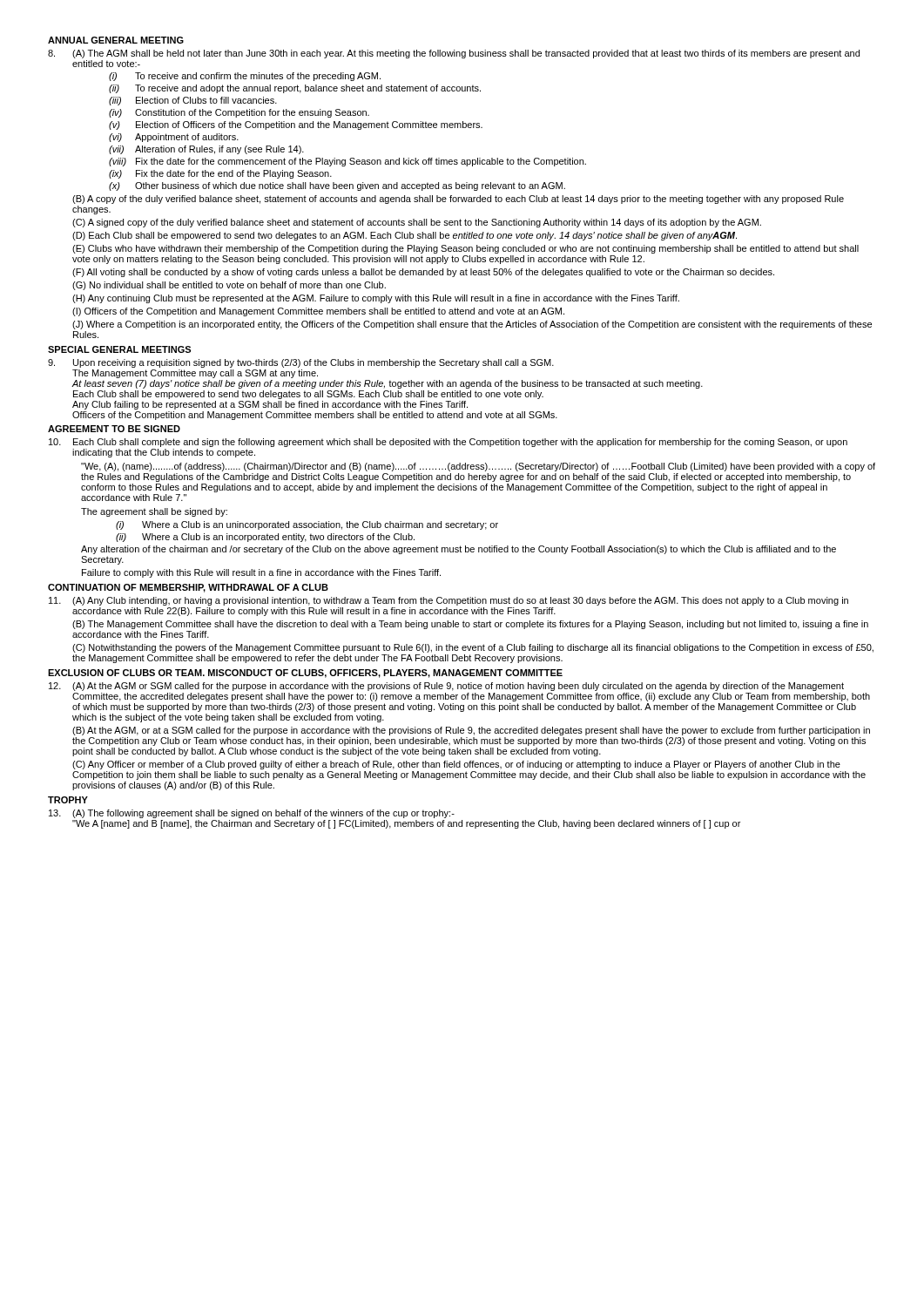
Task: Where is the passage that starts "The agreement shall be"?
Action: (154, 511)
